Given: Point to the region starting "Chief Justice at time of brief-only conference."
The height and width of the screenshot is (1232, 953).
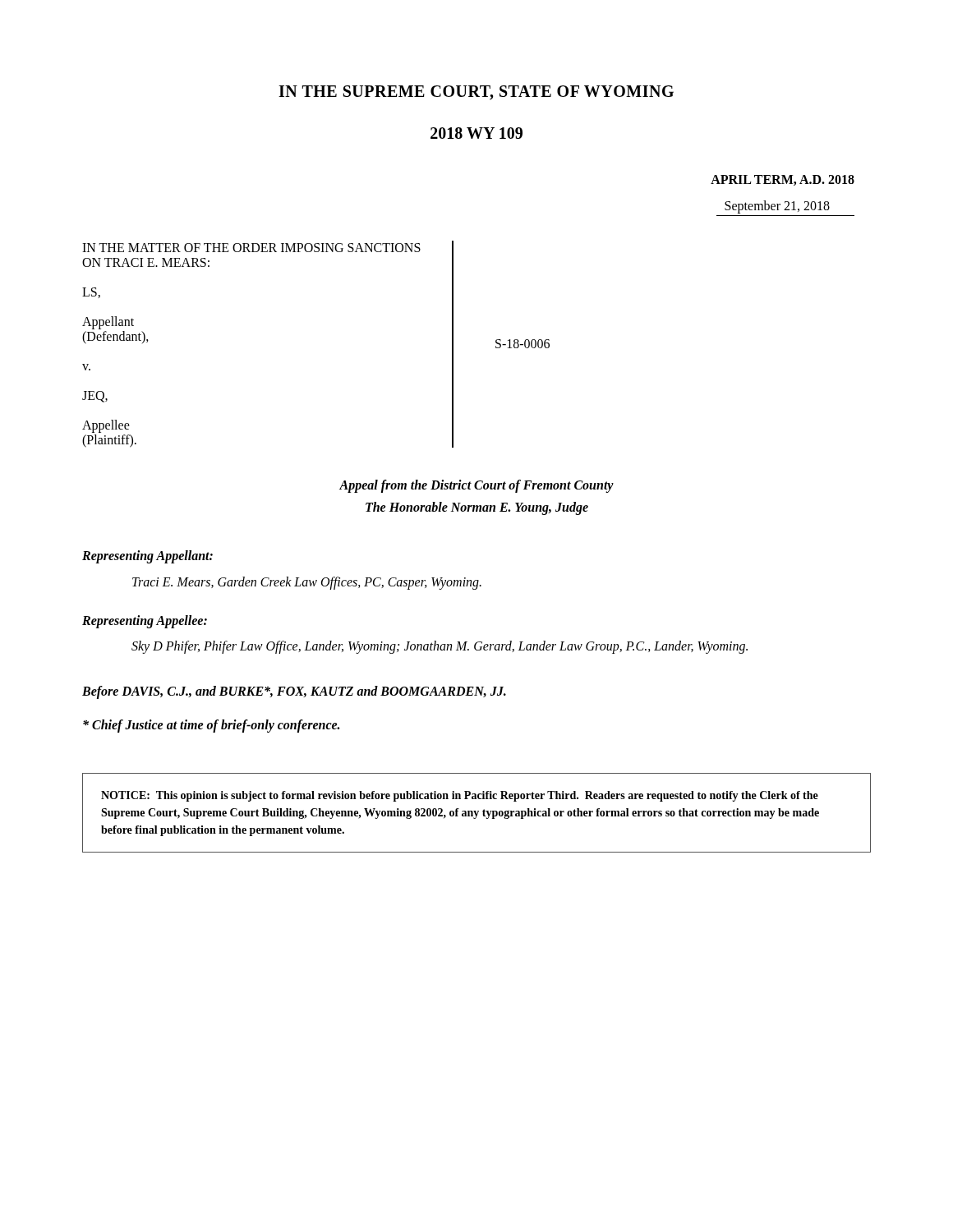Looking at the screenshot, I should point(211,725).
